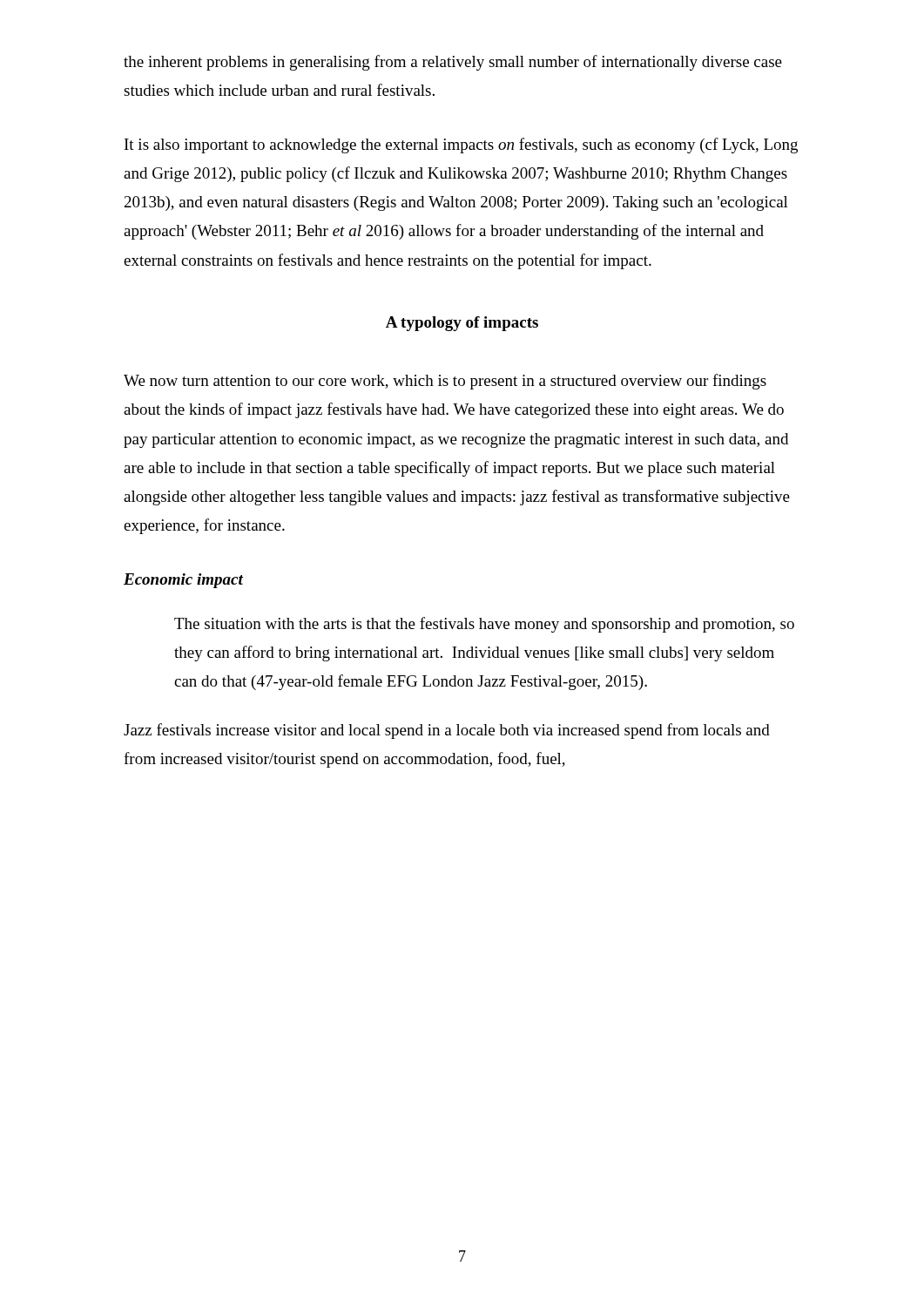The image size is (924, 1307).
Task: Where is the passage that starts "We now turn attention"?
Action: pyautogui.click(x=457, y=453)
